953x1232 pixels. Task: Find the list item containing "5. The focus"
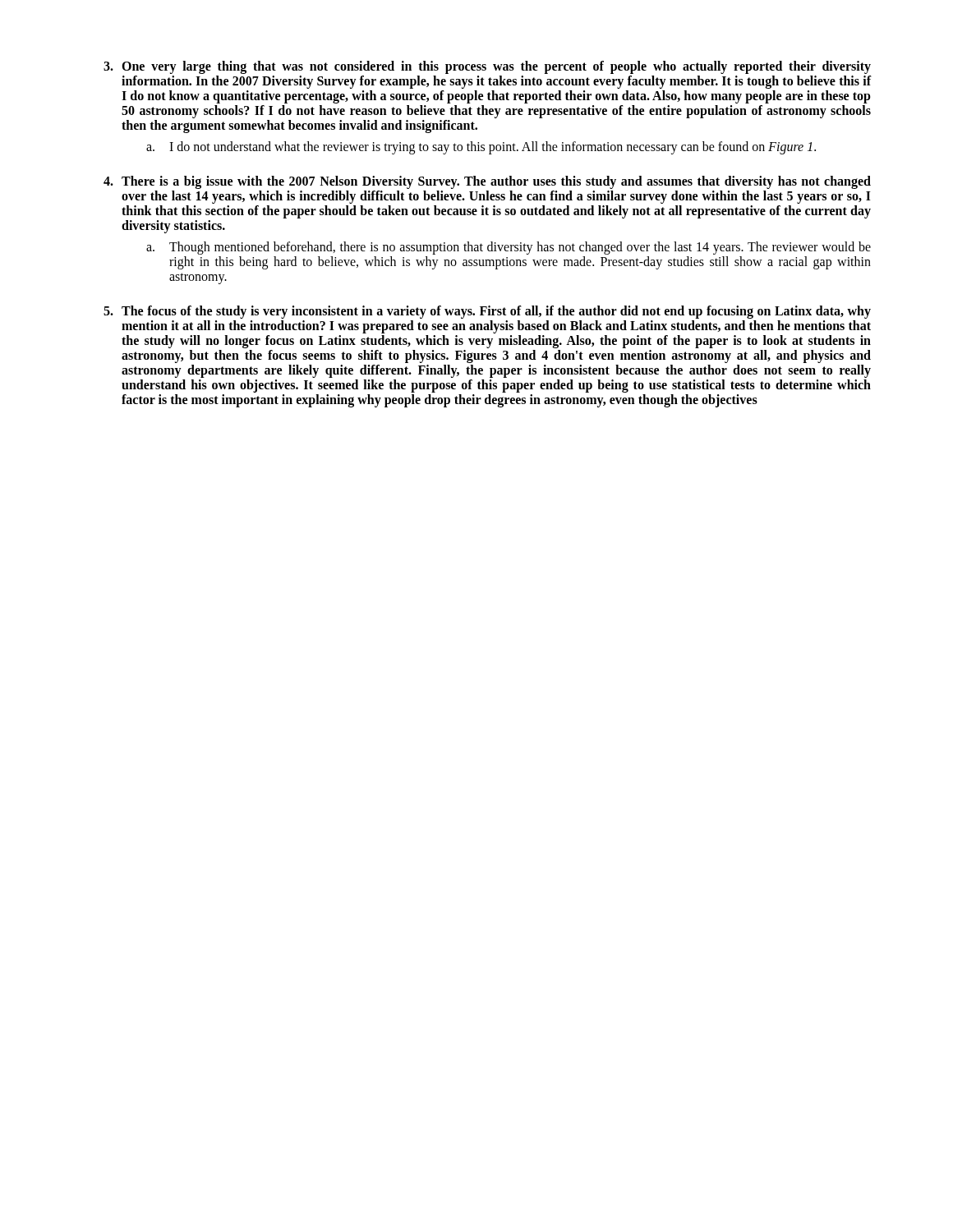476,356
